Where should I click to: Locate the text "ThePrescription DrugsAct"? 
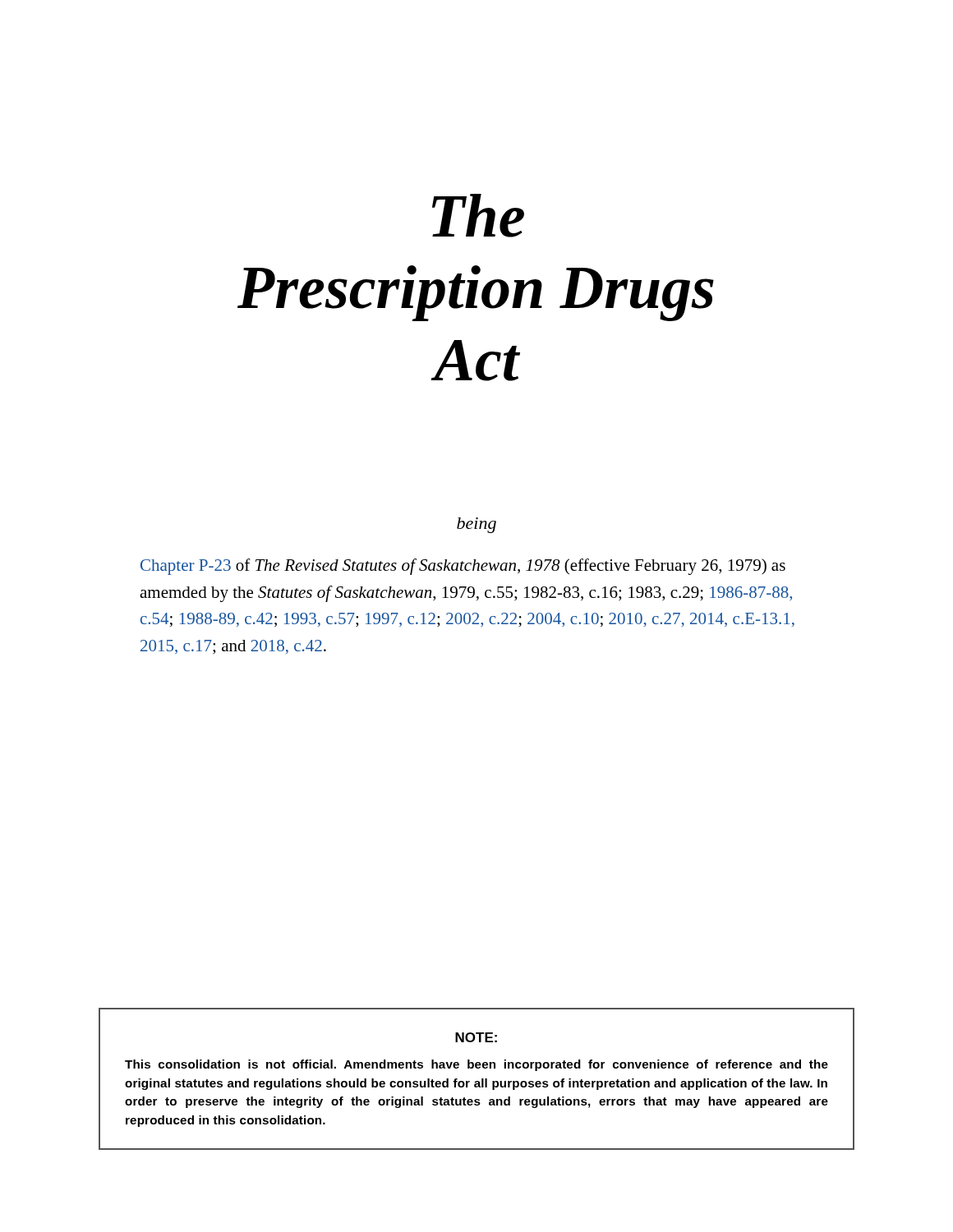476,288
